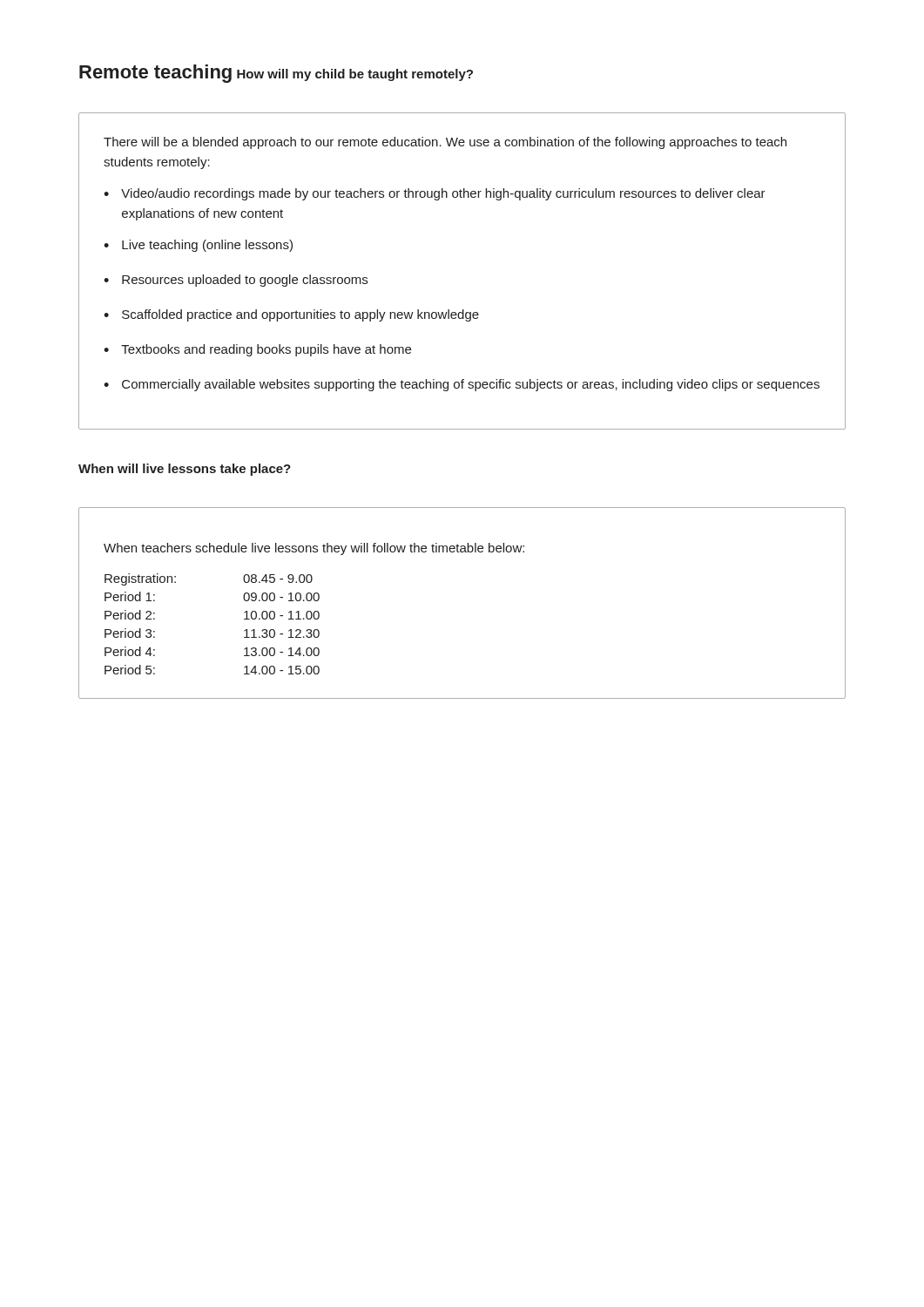Screen dimensions: 1307x924
Task: Find the table
Action: click(462, 624)
